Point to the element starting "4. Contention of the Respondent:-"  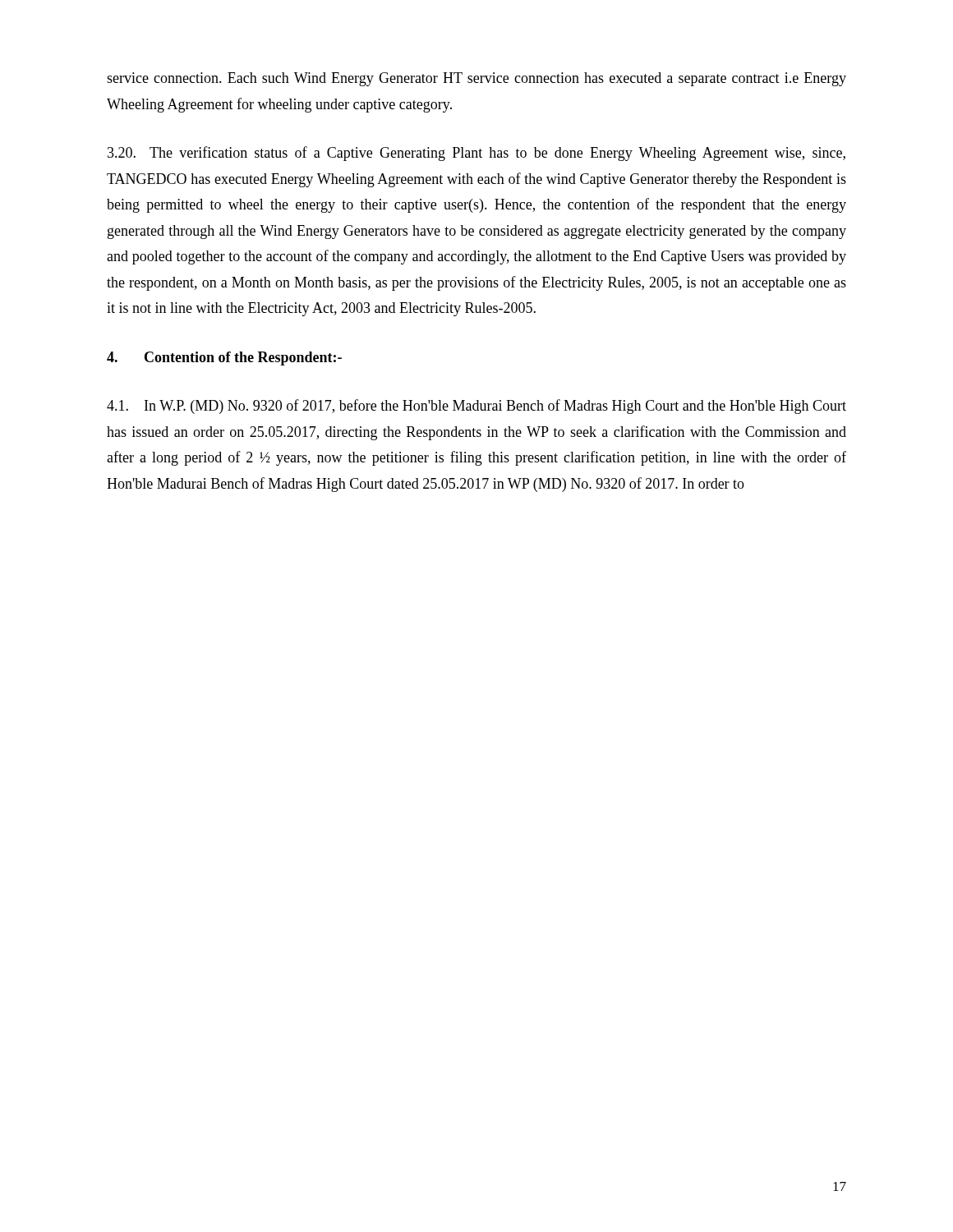pyautogui.click(x=225, y=357)
